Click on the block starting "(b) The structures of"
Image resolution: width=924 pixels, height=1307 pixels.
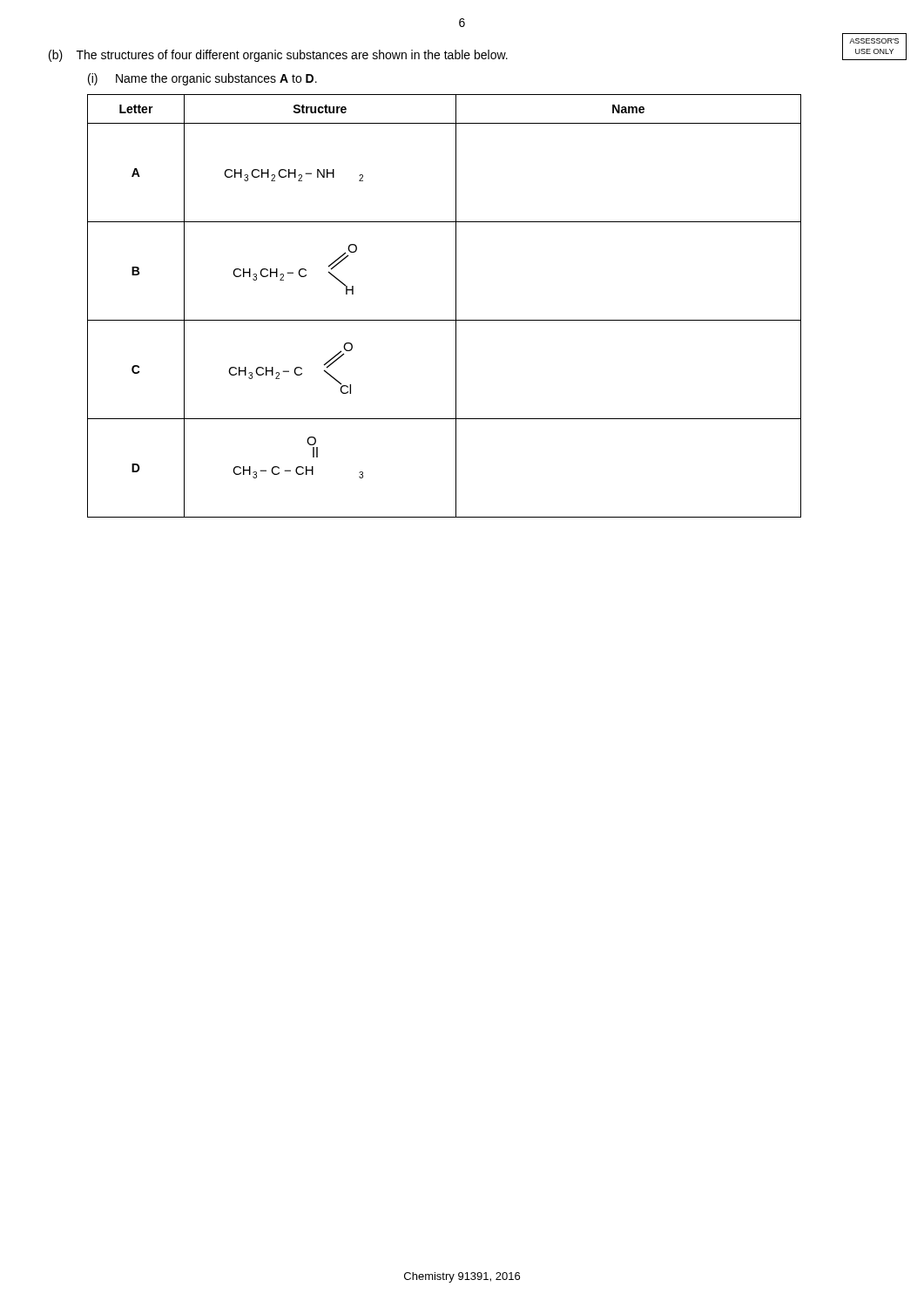click(278, 55)
